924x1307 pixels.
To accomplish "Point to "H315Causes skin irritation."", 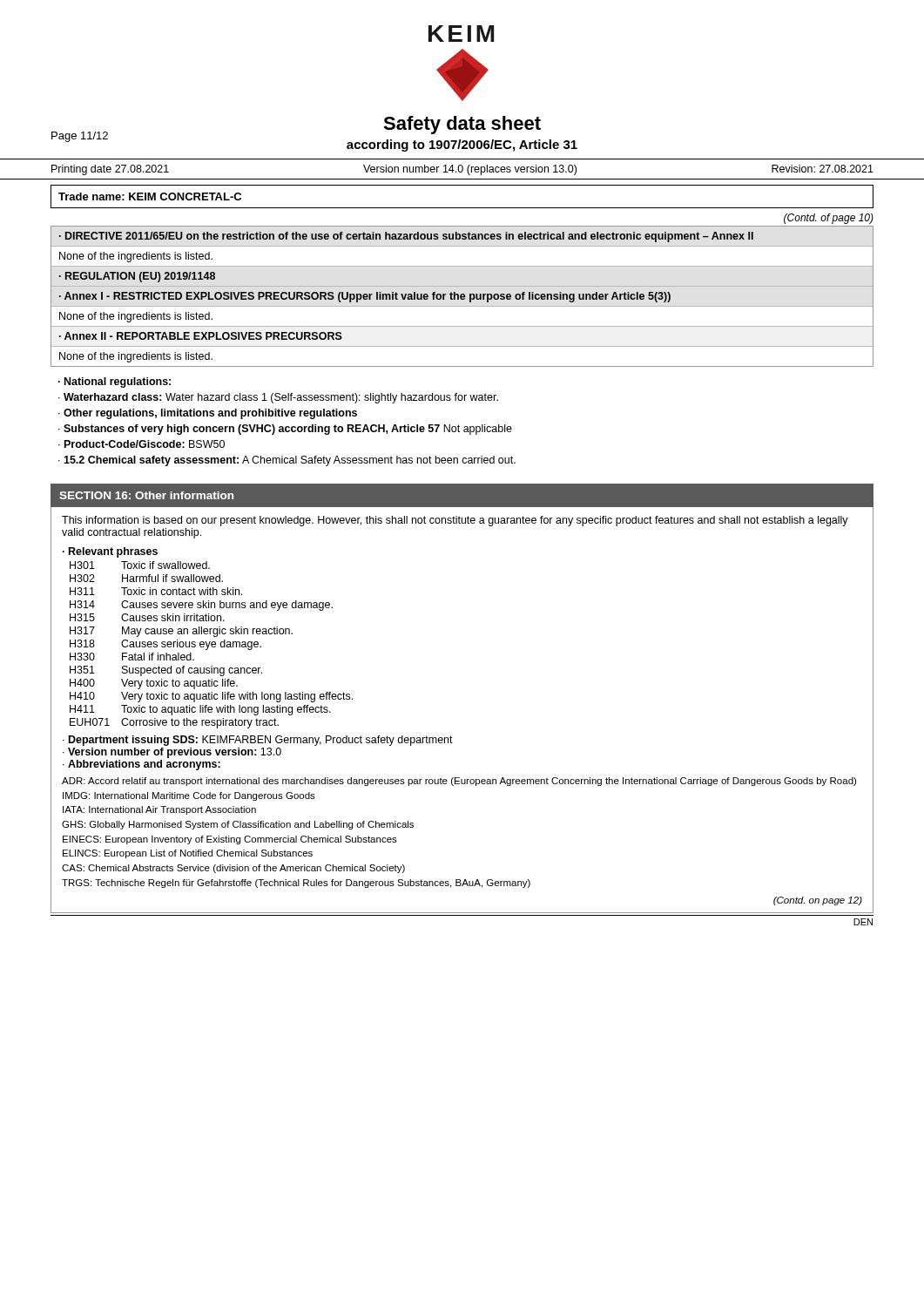I will (x=147, y=618).
